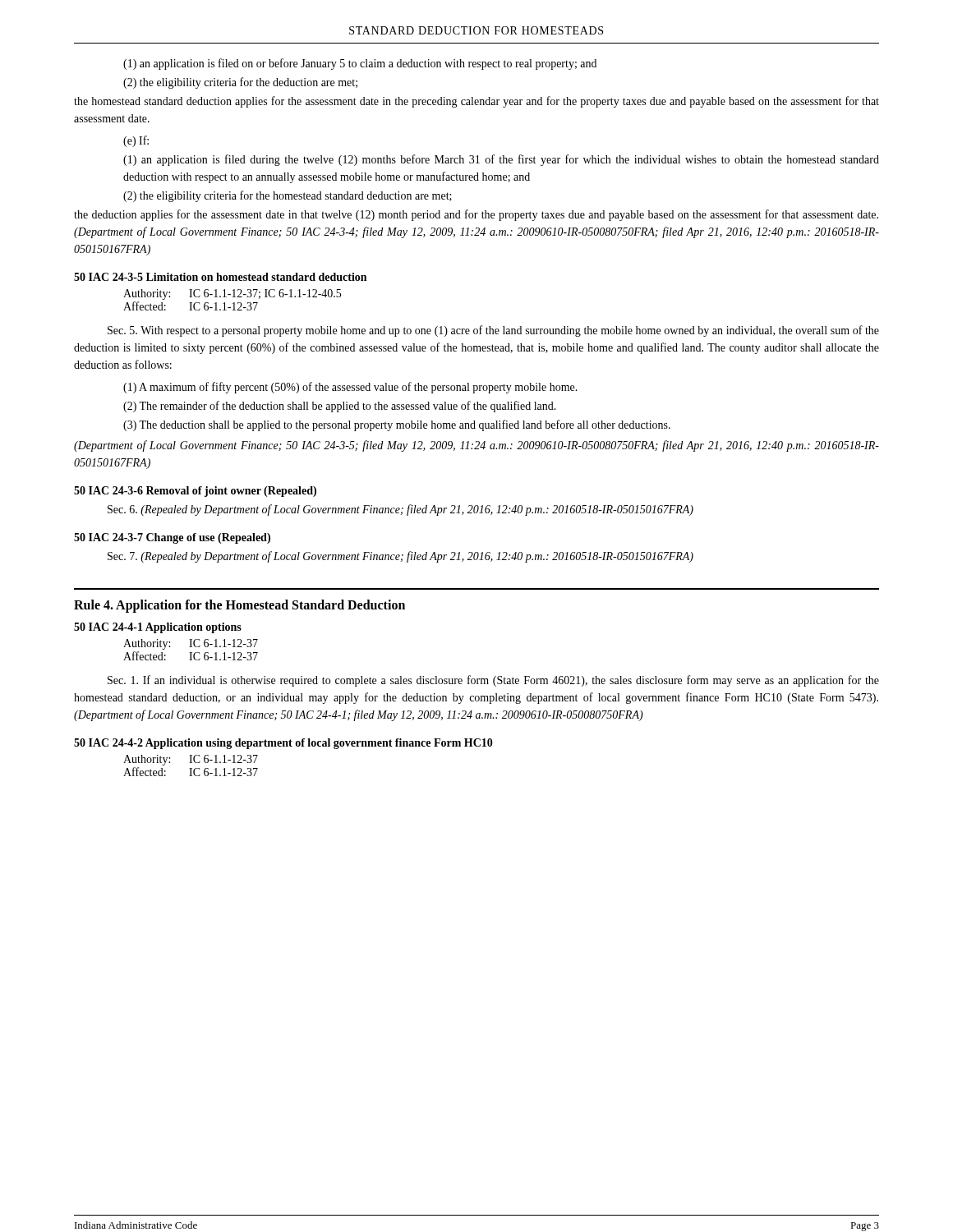The height and width of the screenshot is (1232, 953).
Task: Click the section header that begins "50 IAC 24-3-7"
Action: pos(172,538)
